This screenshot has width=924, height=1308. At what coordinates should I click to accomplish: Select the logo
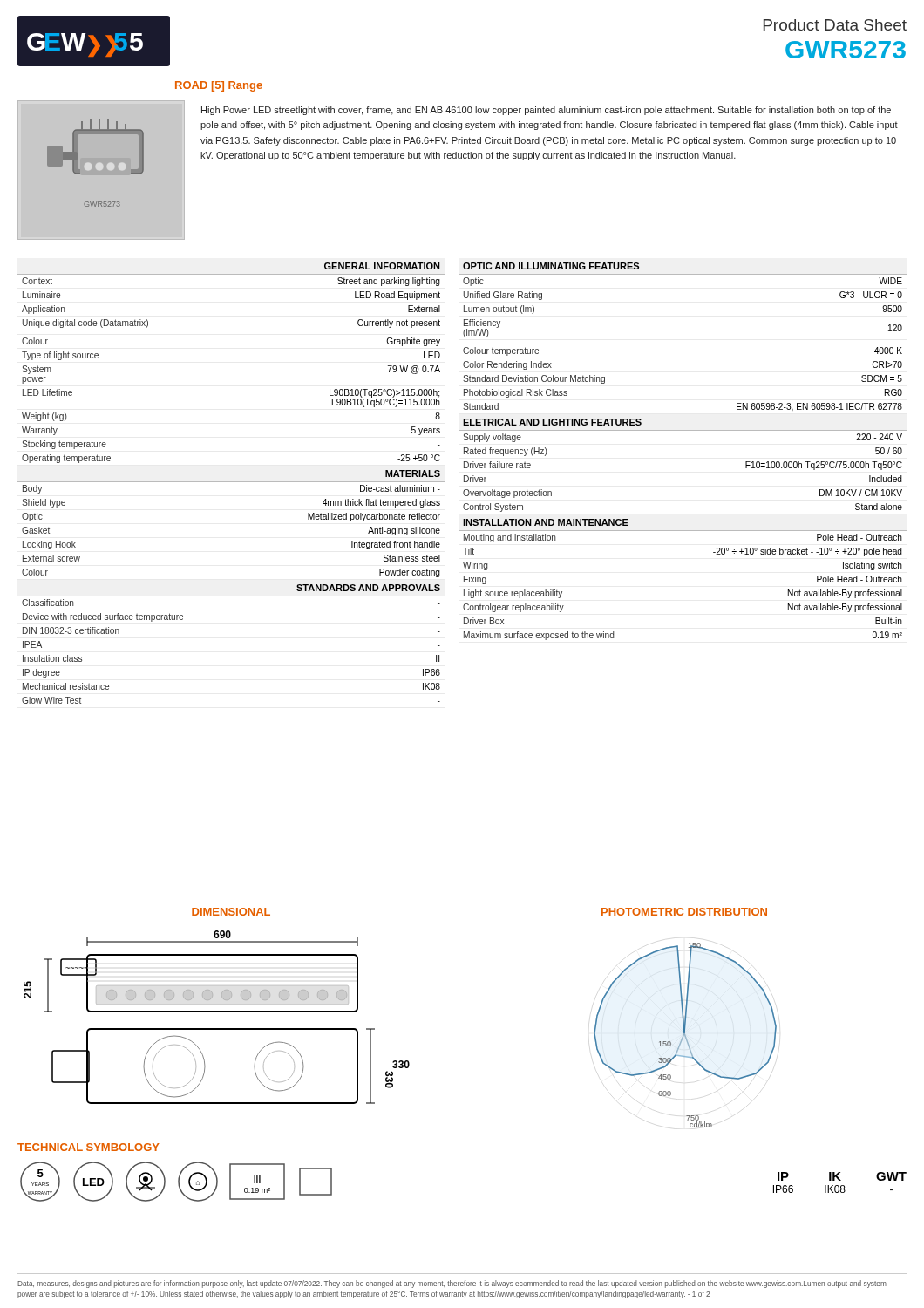(x=96, y=42)
